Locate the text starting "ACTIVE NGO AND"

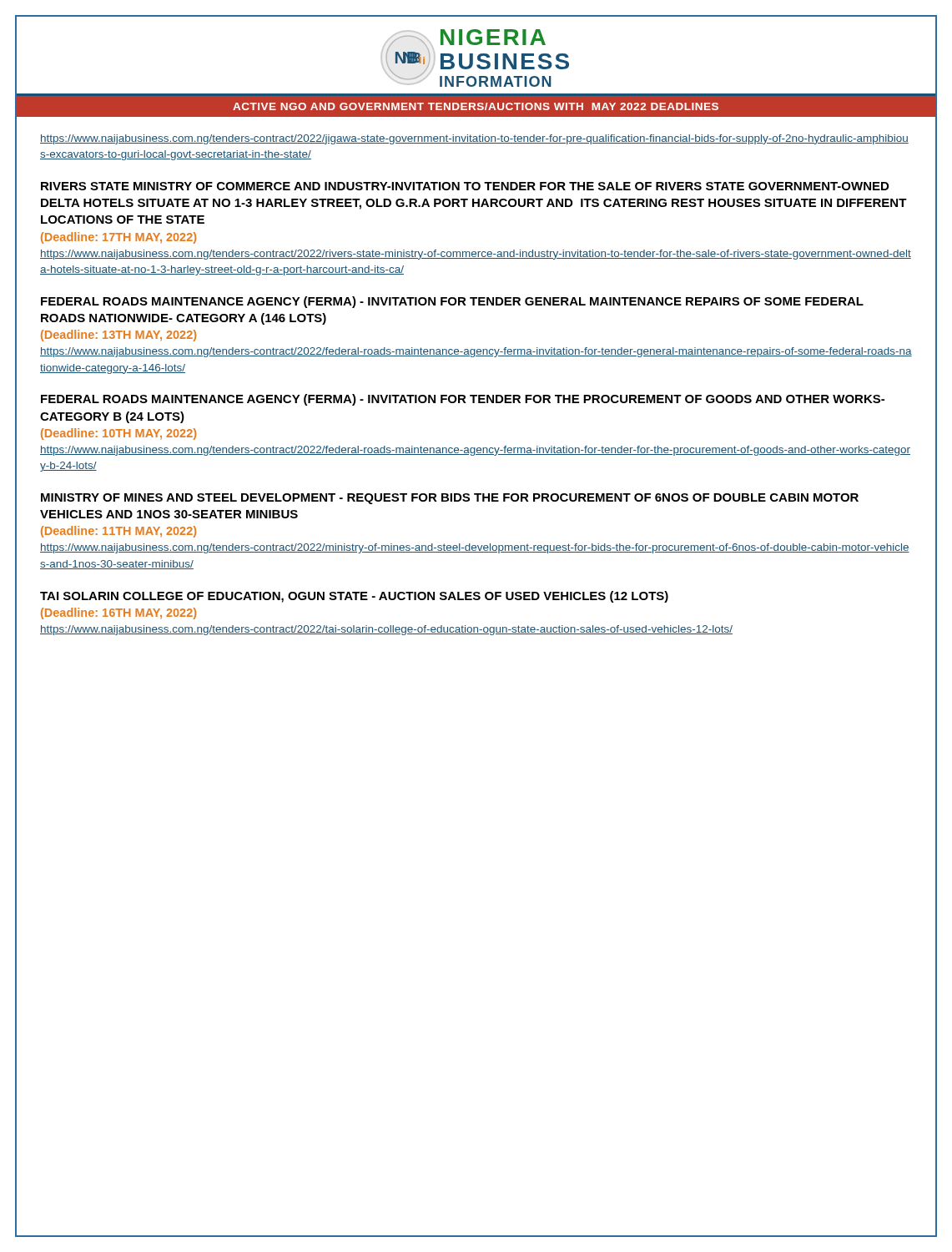coord(476,106)
